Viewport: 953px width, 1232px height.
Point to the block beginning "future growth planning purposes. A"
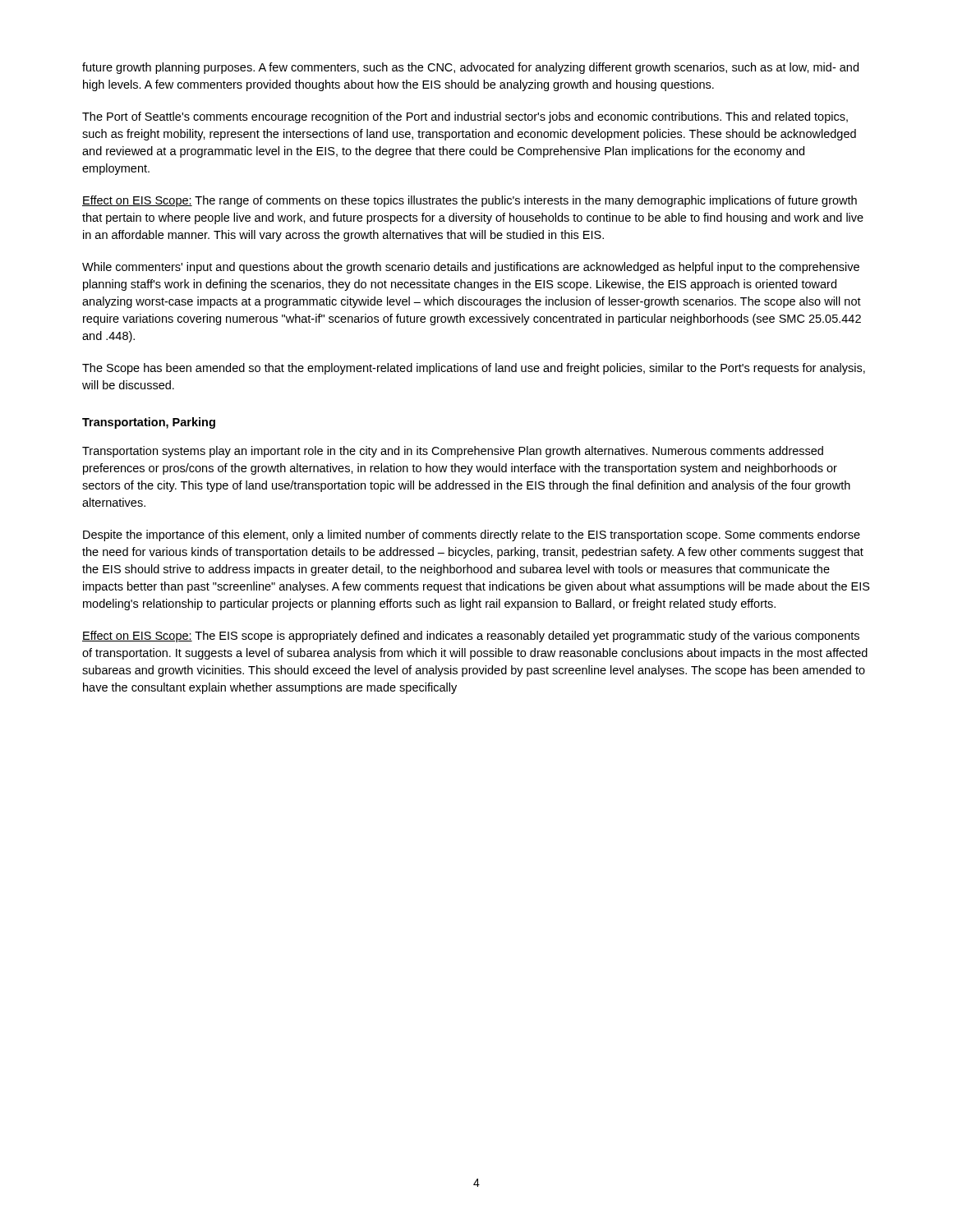pyautogui.click(x=471, y=76)
